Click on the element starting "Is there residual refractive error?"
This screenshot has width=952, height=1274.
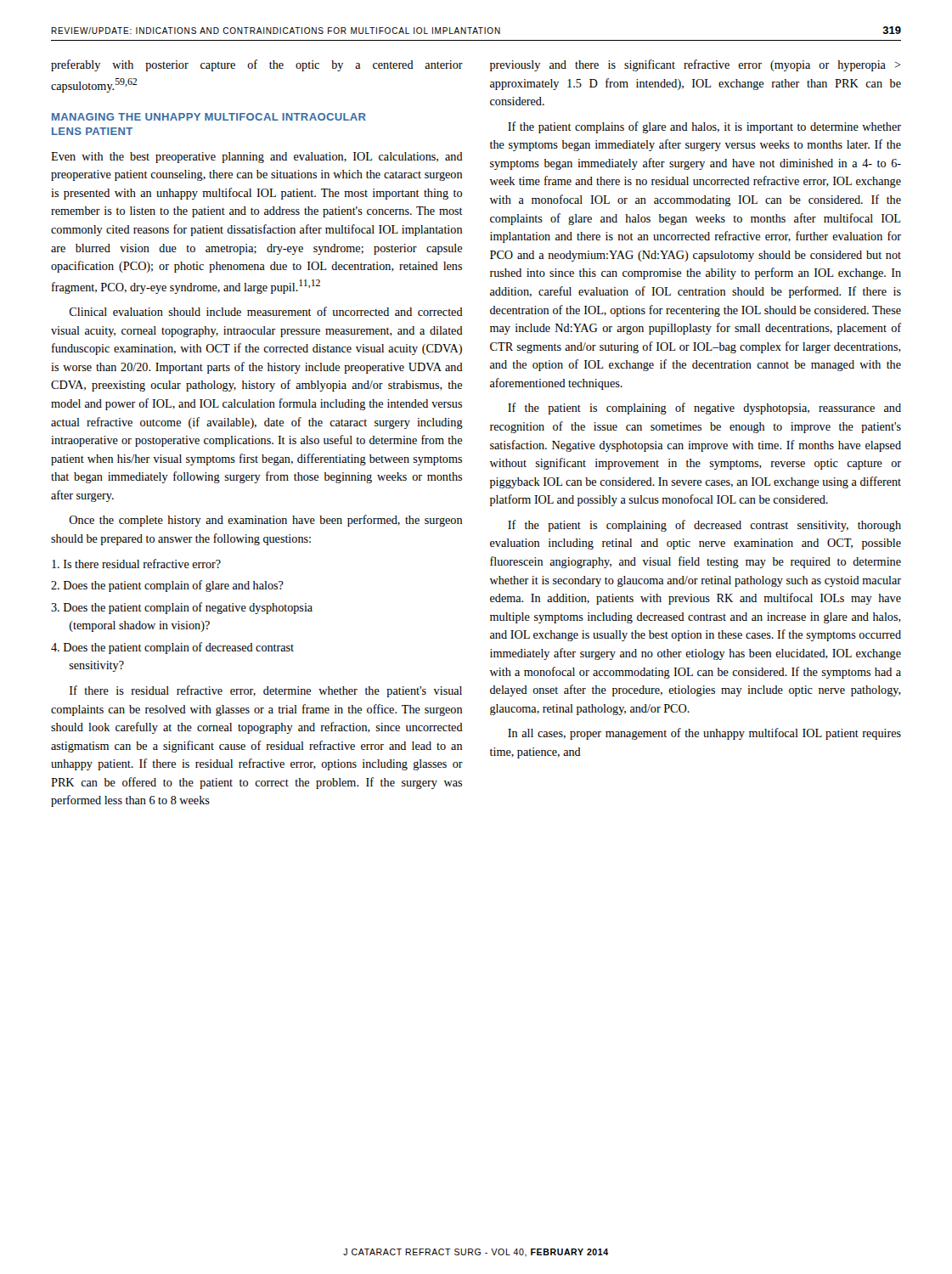point(136,564)
